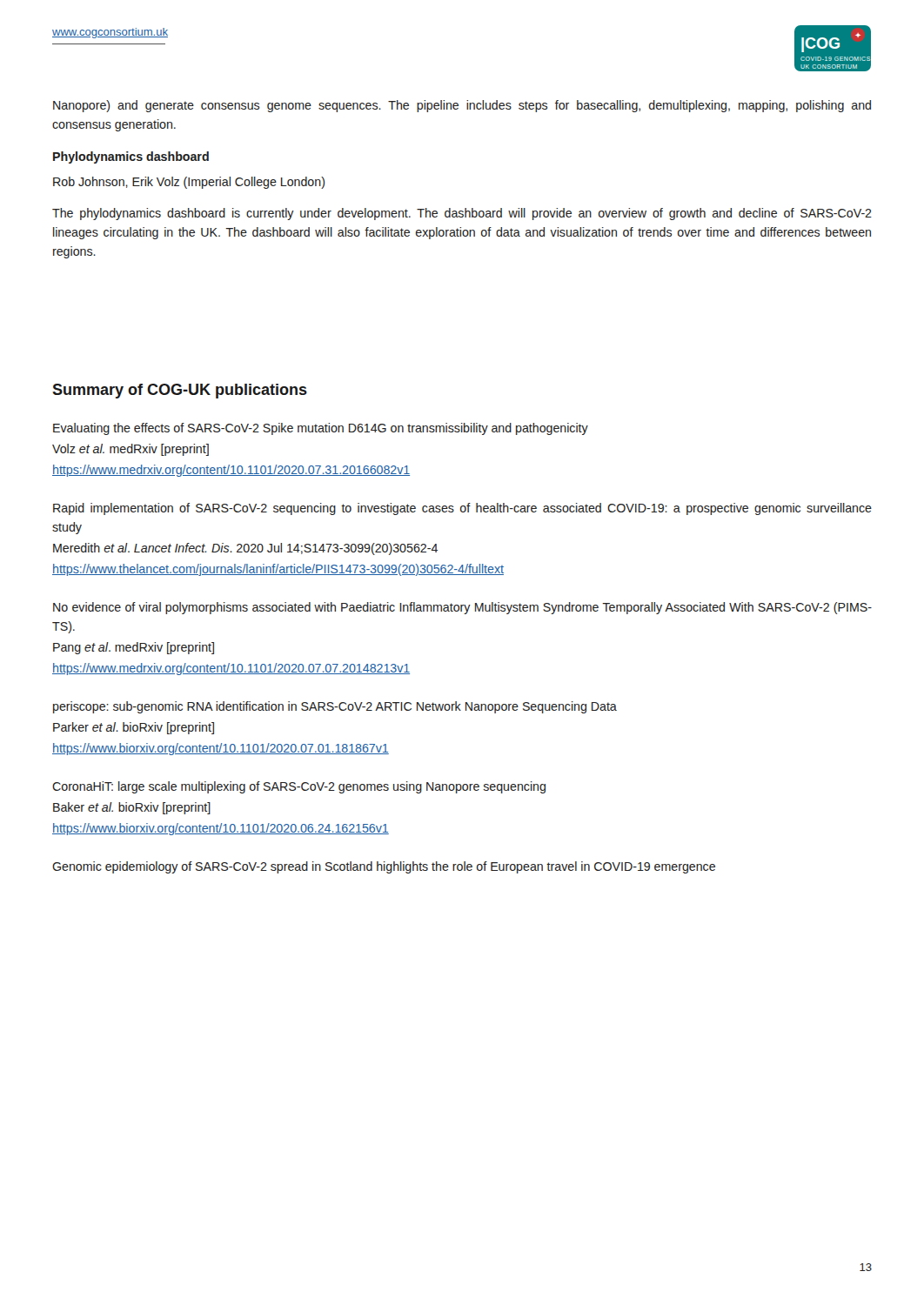The image size is (924, 1305).
Task: Find the block on this page that starts "Nanopore) and generate consensus genome sequences."
Action: coord(462,115)
